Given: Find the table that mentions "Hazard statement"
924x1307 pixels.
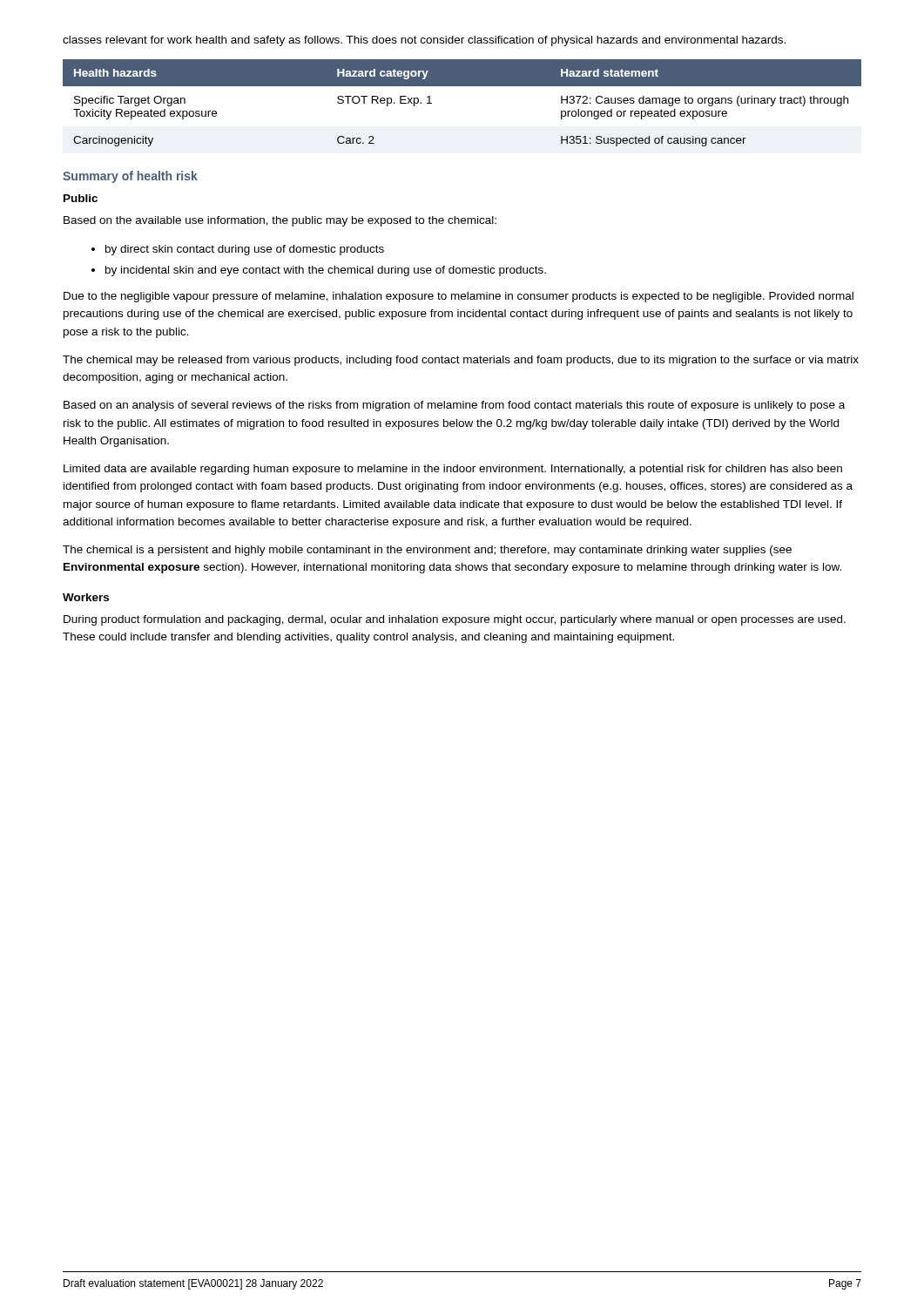Looking at the screenshot, I should click(462, 107).
